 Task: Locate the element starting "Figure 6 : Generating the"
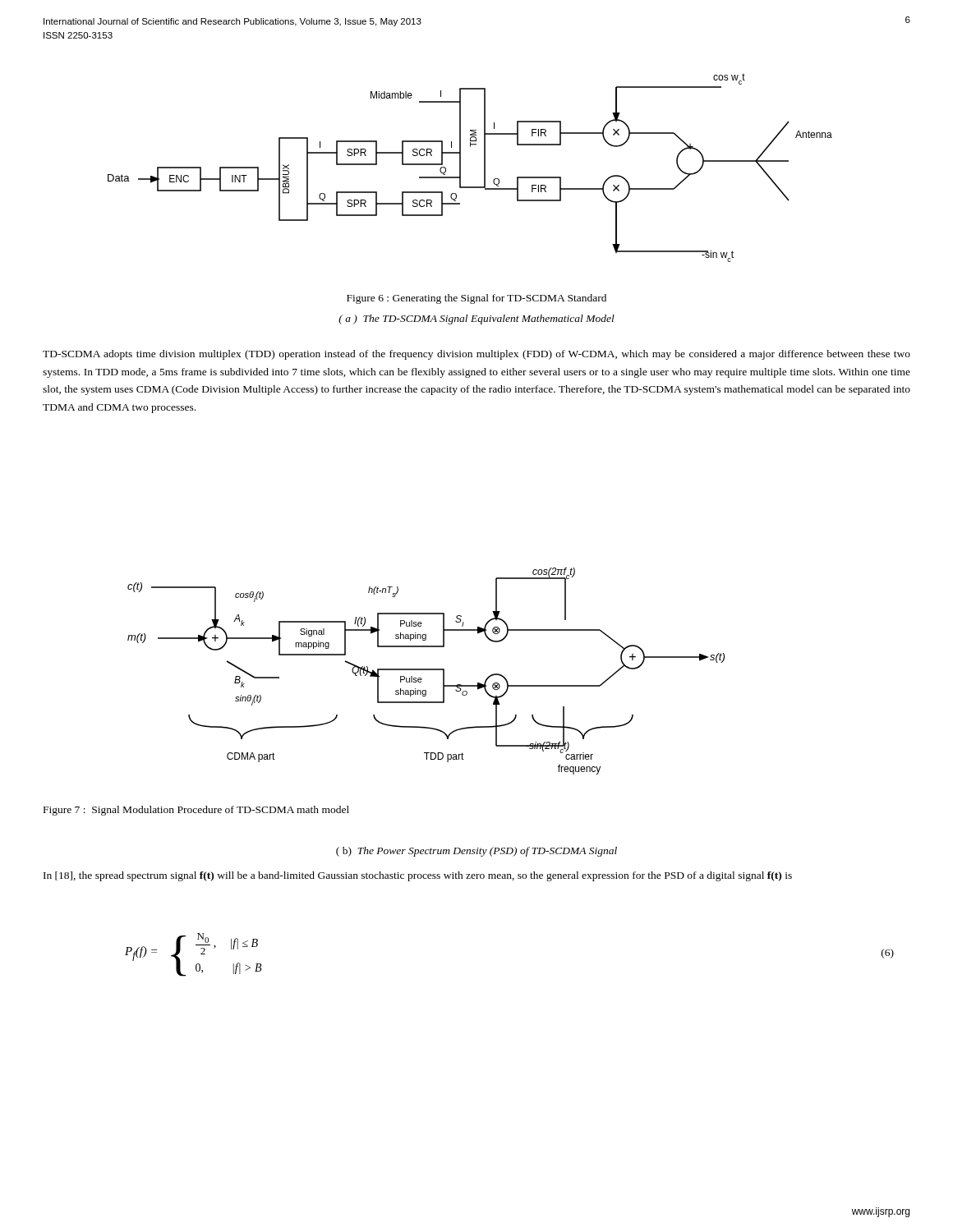[x=476, y=298]
